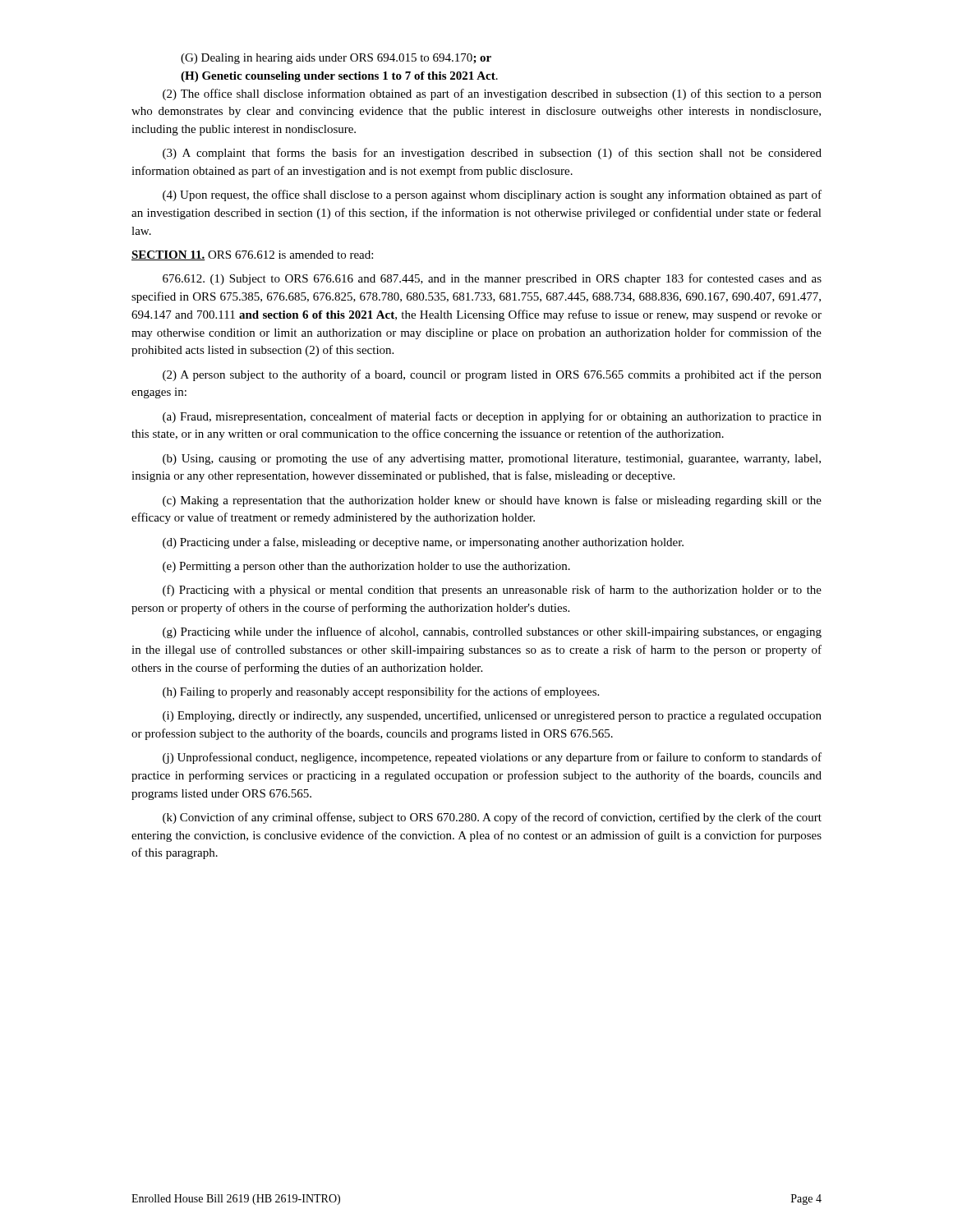
Task: Select the element starting "(3) A complaint that forms the basis for"
Action: click(476, 163)
